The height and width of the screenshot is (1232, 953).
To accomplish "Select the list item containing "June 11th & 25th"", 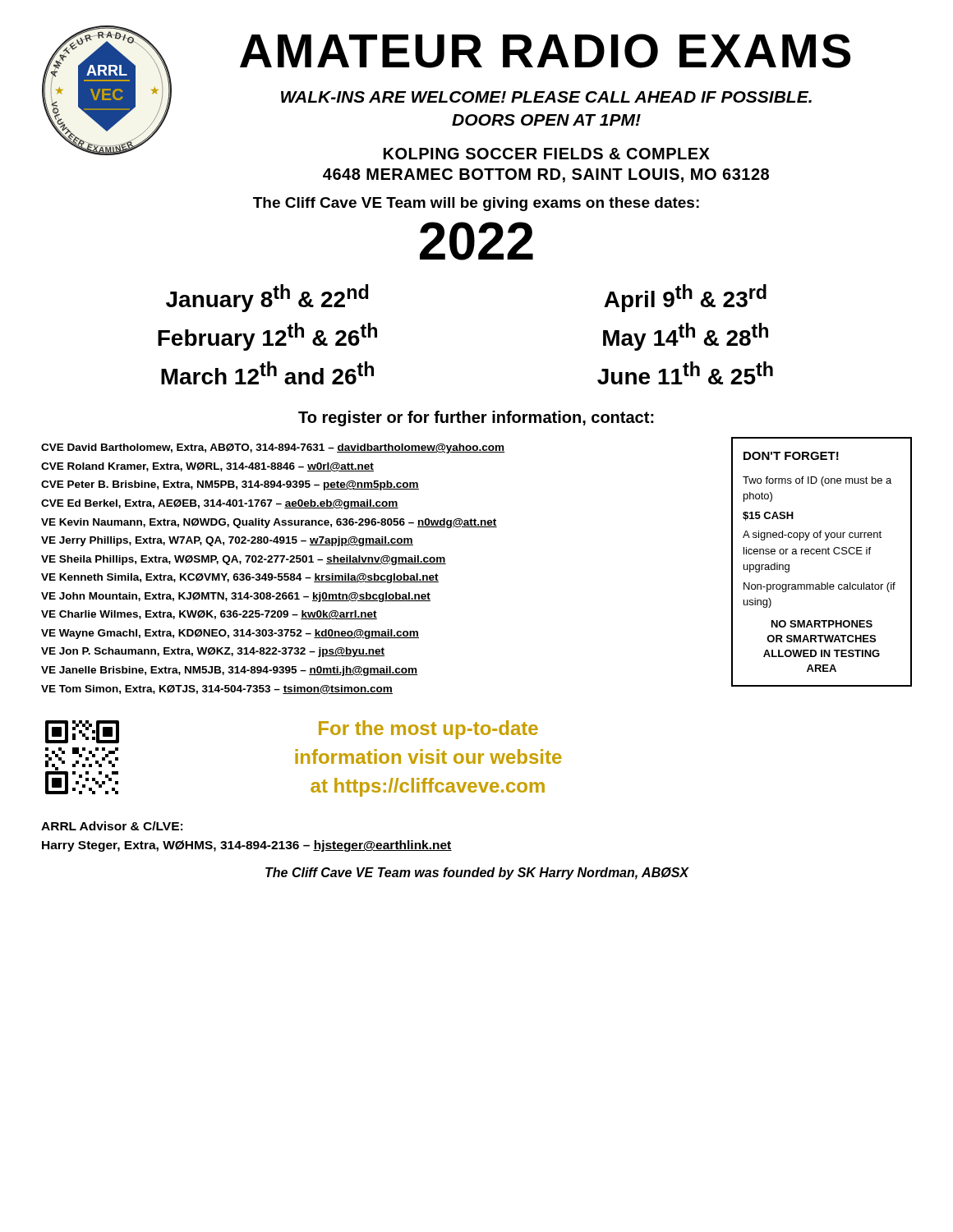I will 685,374.
